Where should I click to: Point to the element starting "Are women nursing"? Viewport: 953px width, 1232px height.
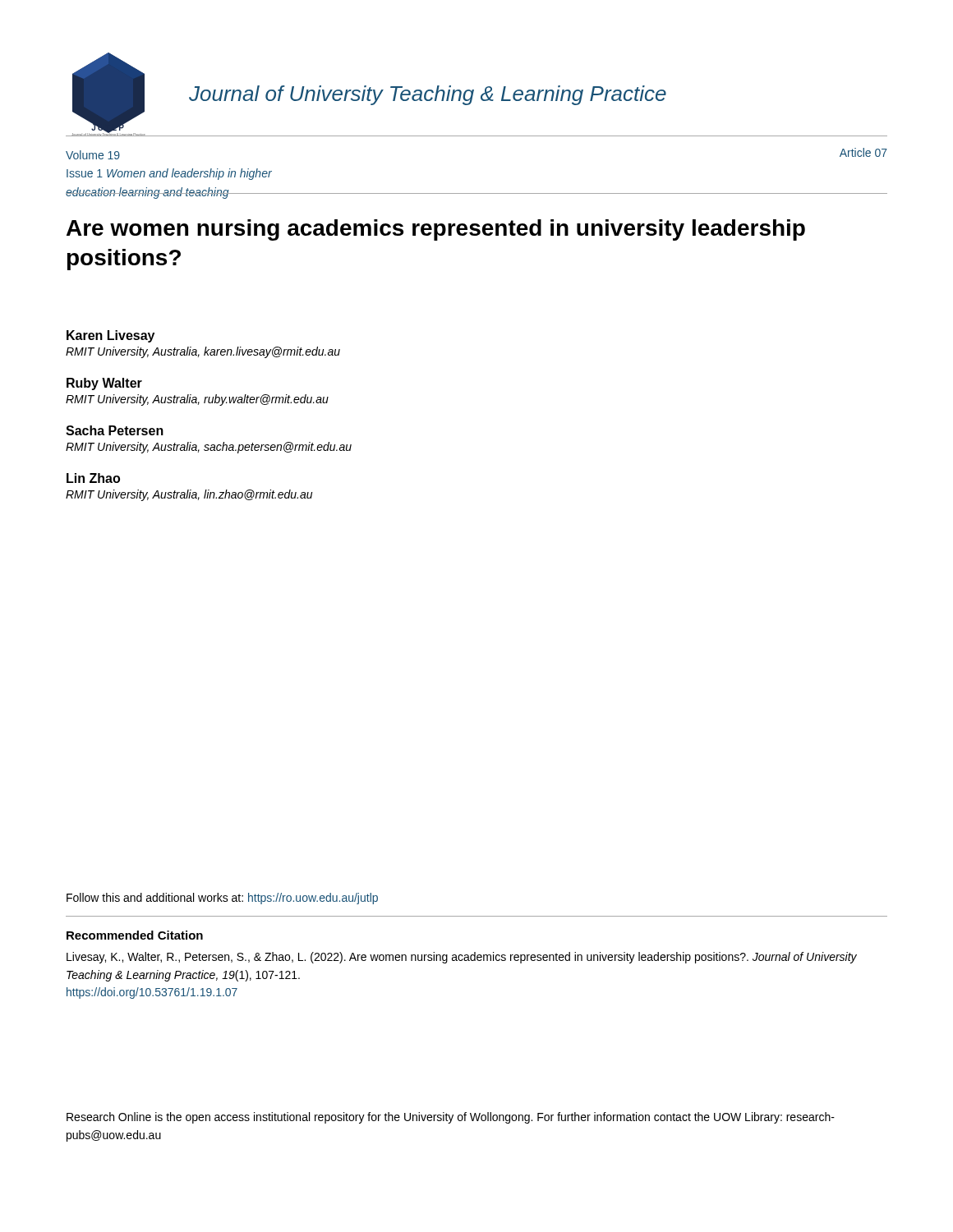click(436, 243)
